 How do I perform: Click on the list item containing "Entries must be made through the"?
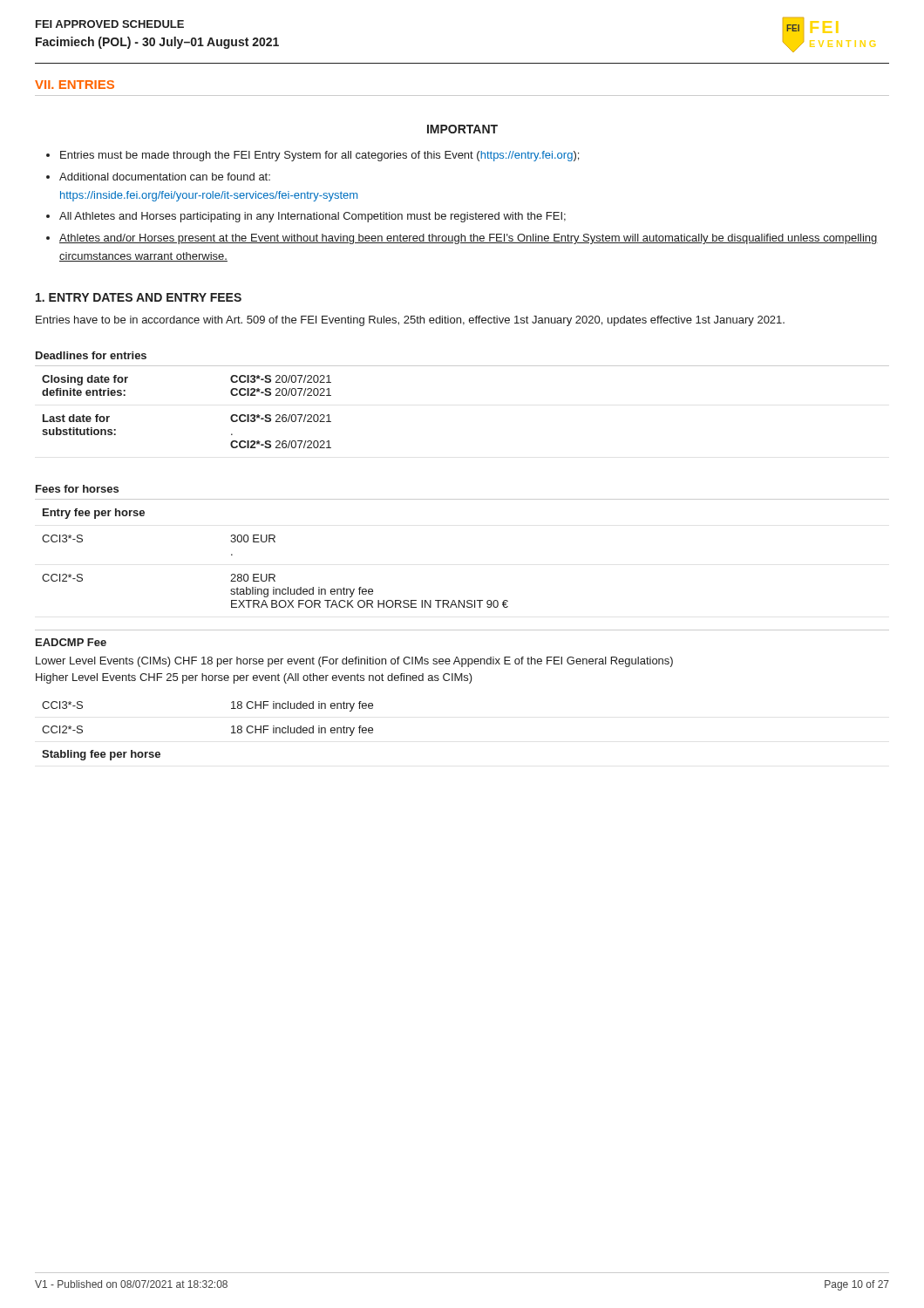tap(320, 155)
